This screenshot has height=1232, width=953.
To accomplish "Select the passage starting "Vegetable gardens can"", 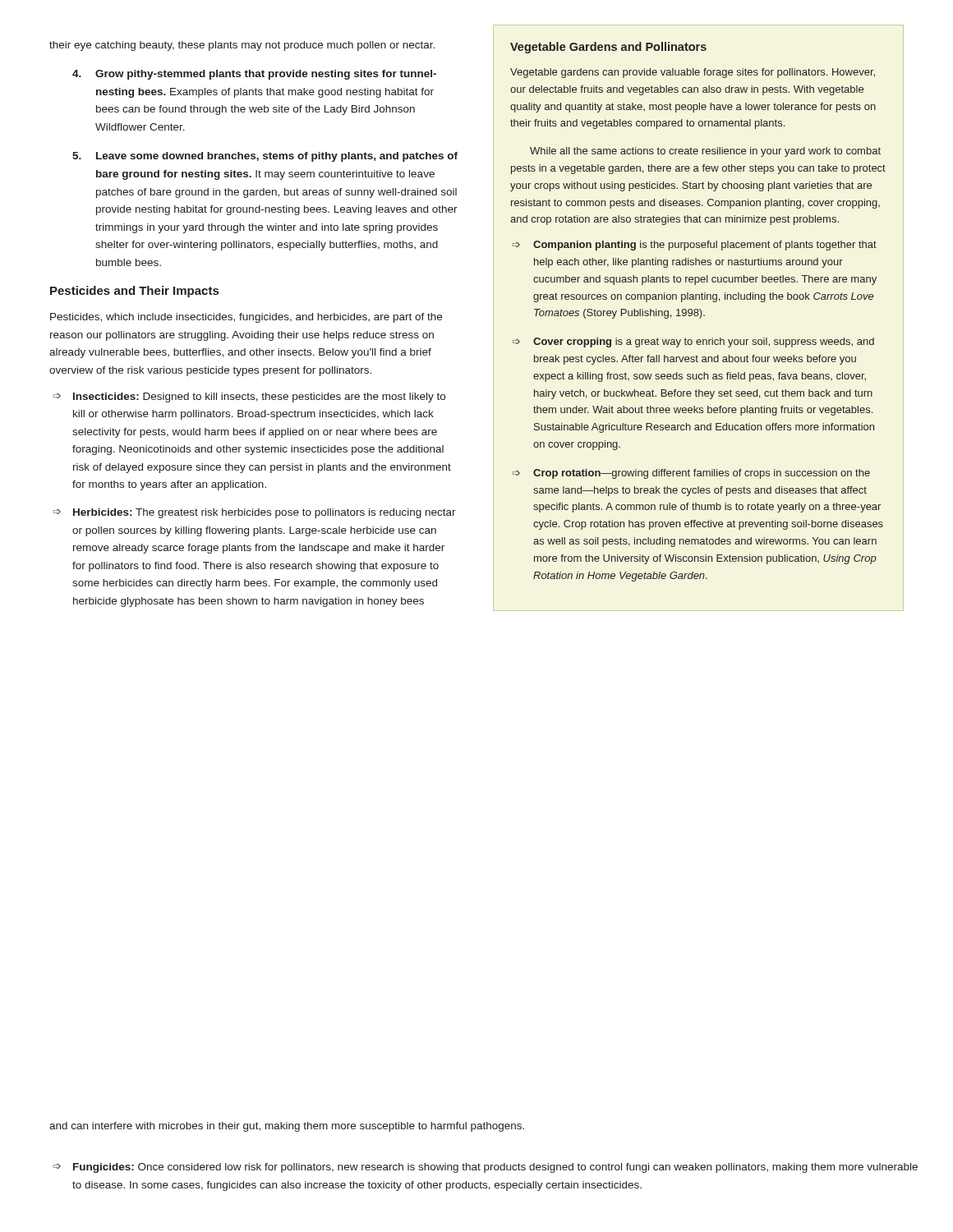I will coord(698,98).
